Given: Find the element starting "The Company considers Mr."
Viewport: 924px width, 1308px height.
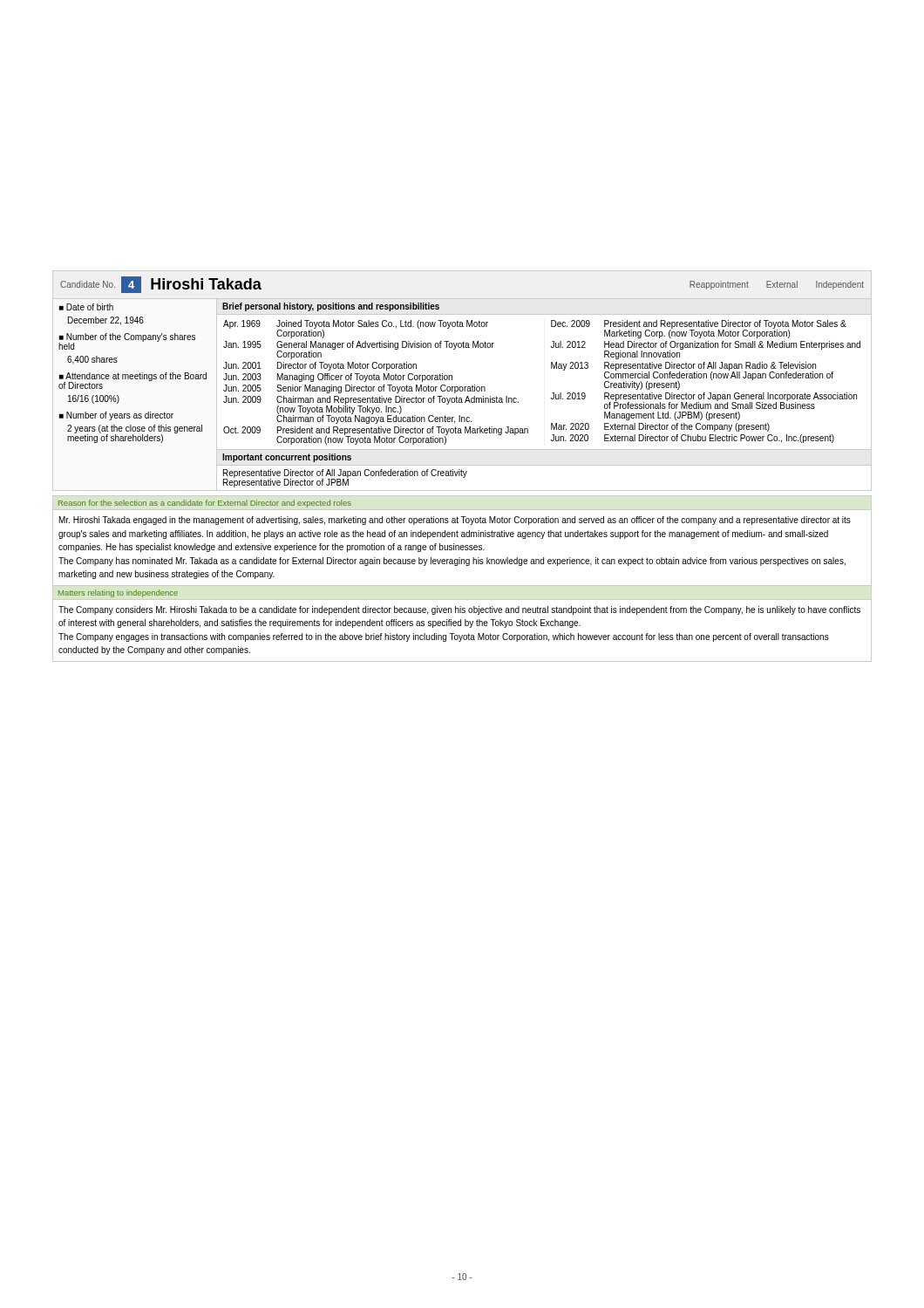Looking at the screenshot, I should point(459,630).
